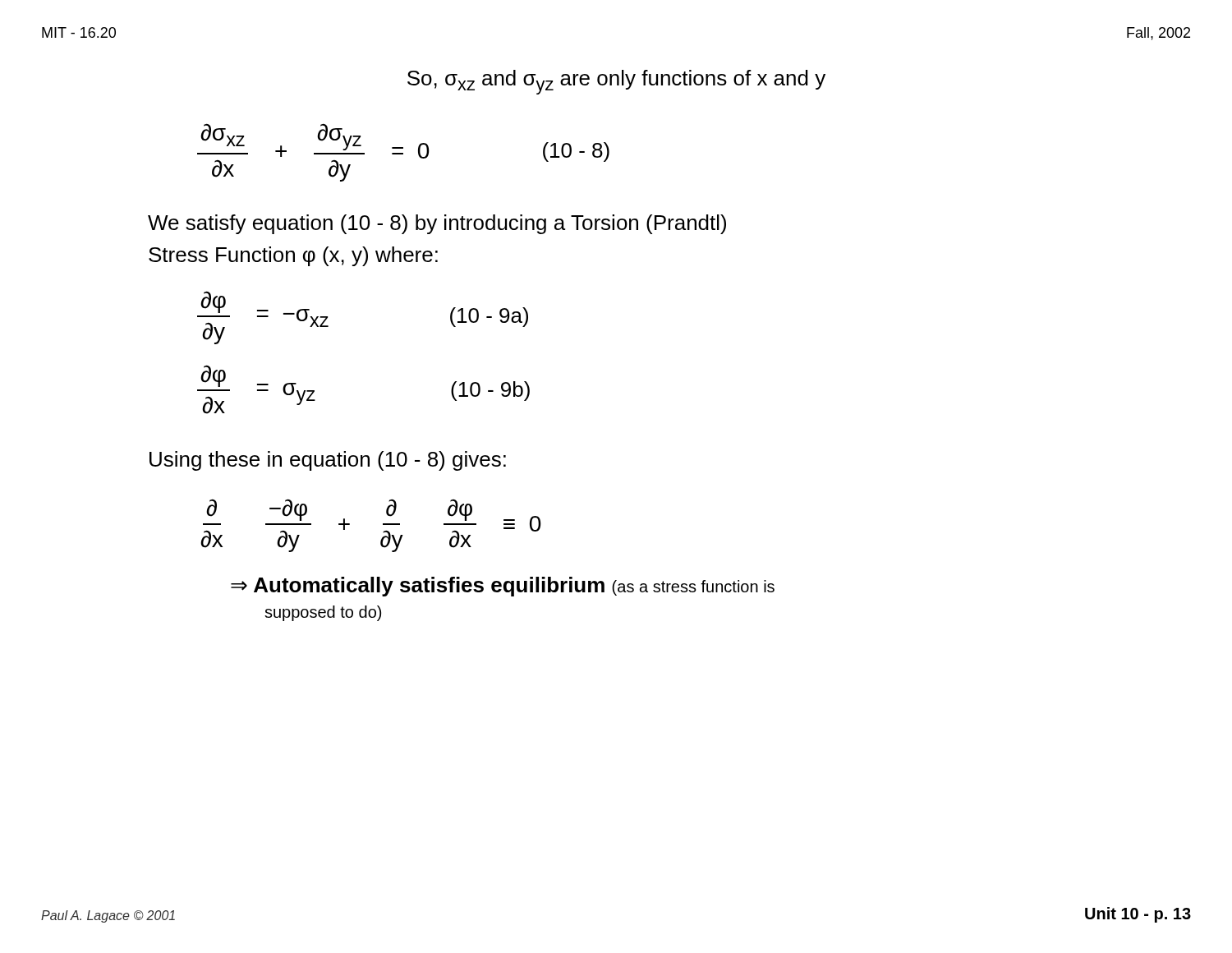
Task: Click on the text block containing "Using these in equation (10"
Action: pyautogui.click(x=328, y=459)
